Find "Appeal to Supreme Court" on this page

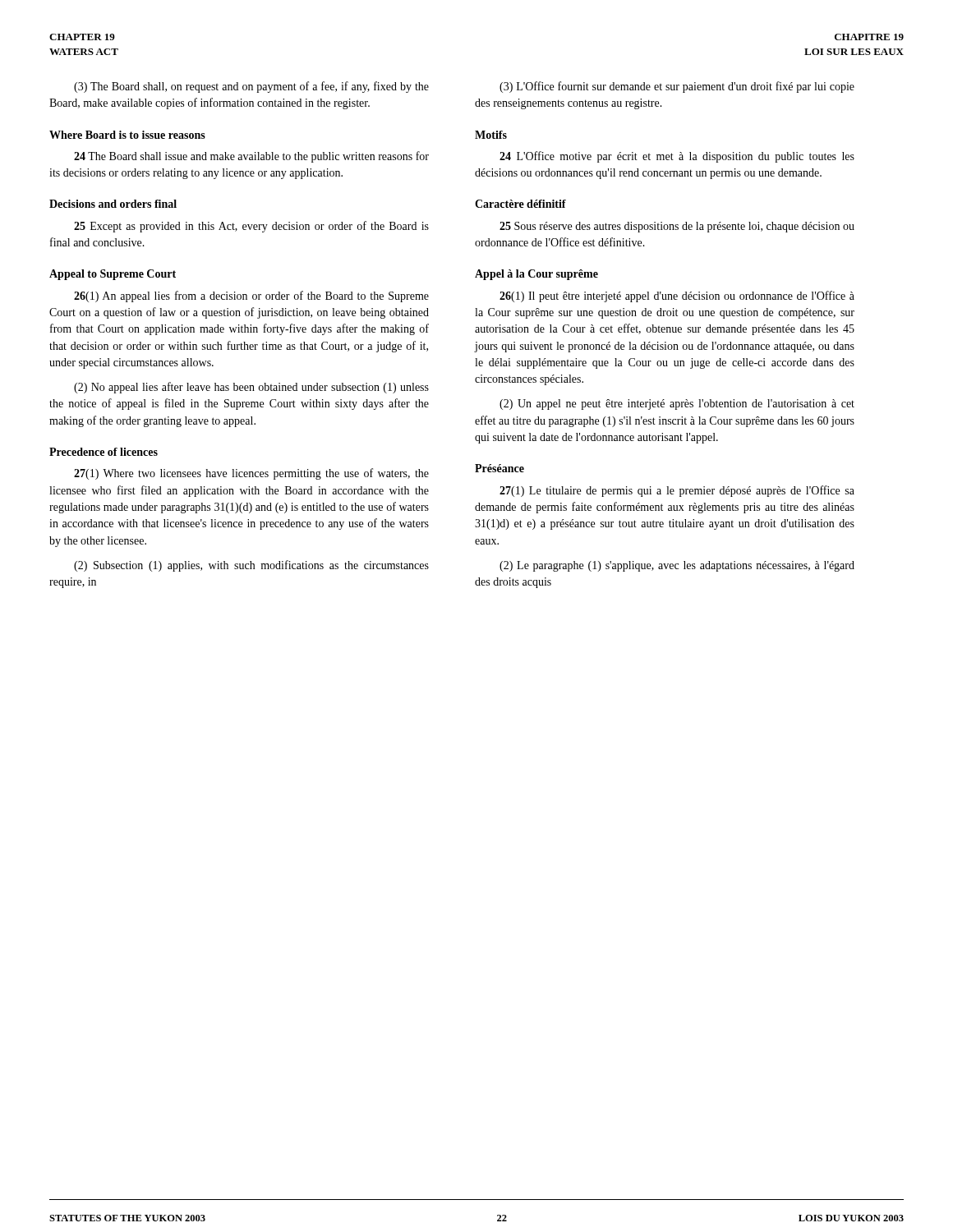113,274
